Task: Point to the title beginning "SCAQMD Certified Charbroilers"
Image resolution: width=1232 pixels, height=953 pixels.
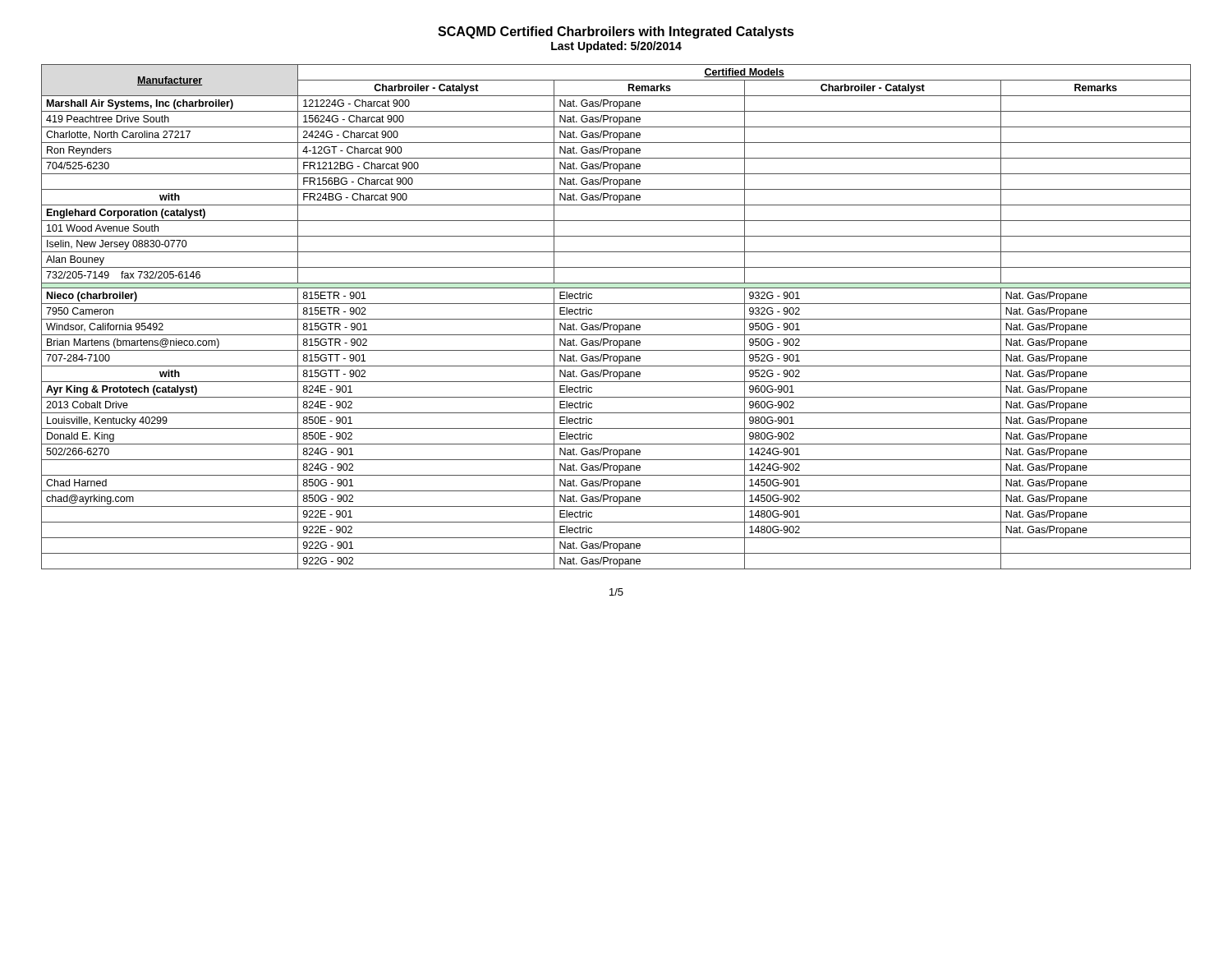Action: point(616,39)
